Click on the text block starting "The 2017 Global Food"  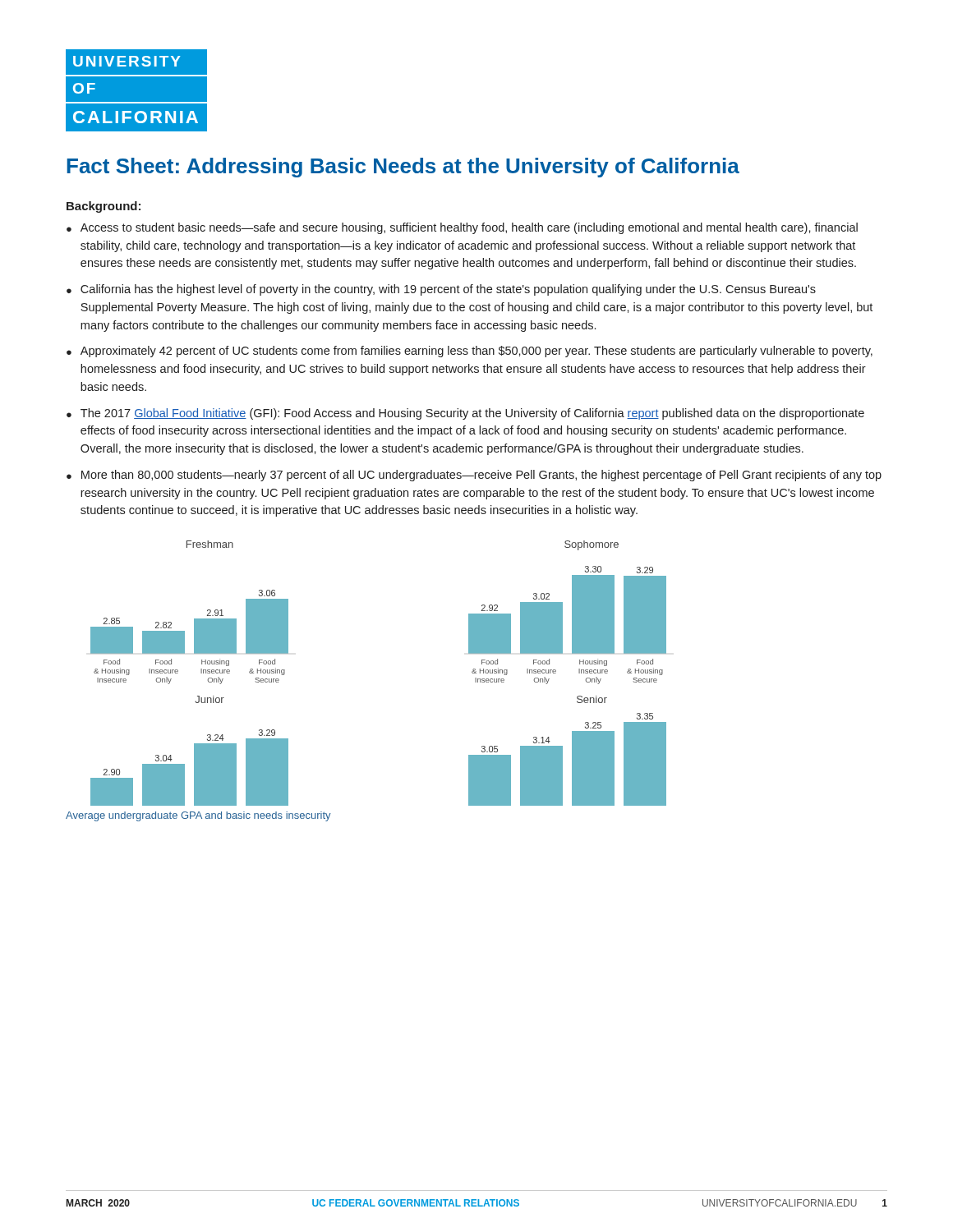pyautogui.click(x=484, y=431)
